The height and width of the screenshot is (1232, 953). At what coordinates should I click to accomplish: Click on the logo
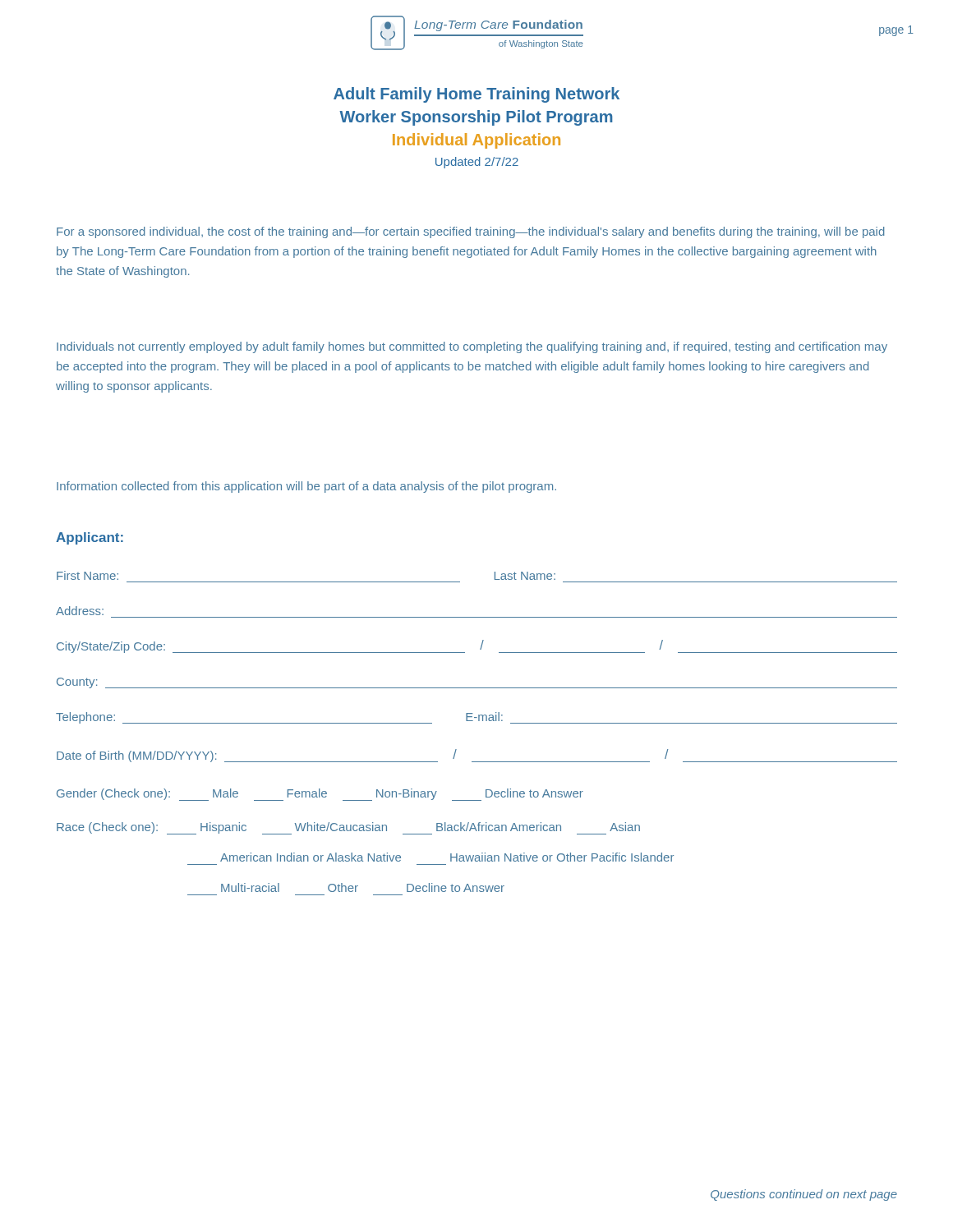pos(476,33)
